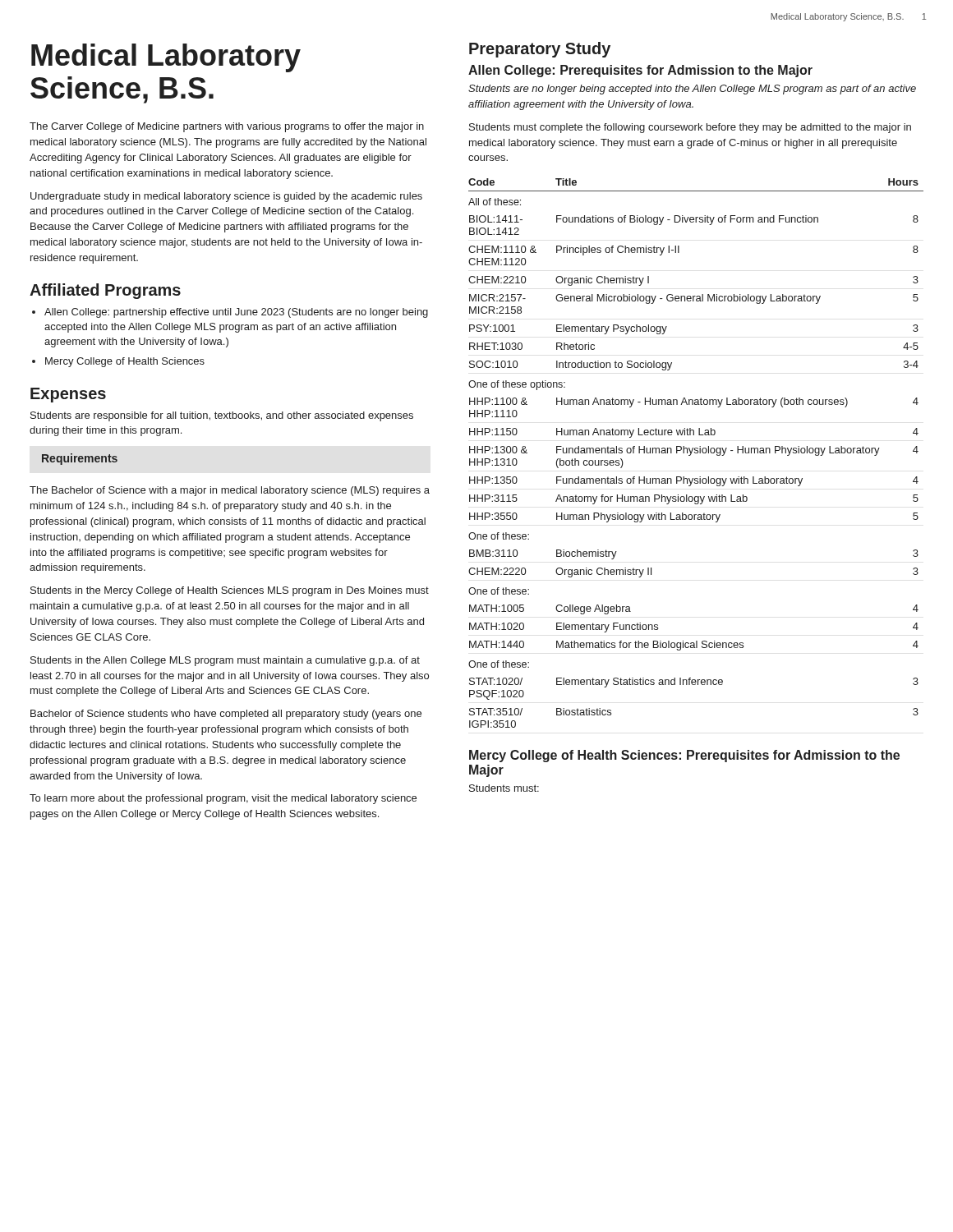953x1232 pixels.
Task: Locate the text block that reads "The Carver College"
Action: (x=230, y=150)
